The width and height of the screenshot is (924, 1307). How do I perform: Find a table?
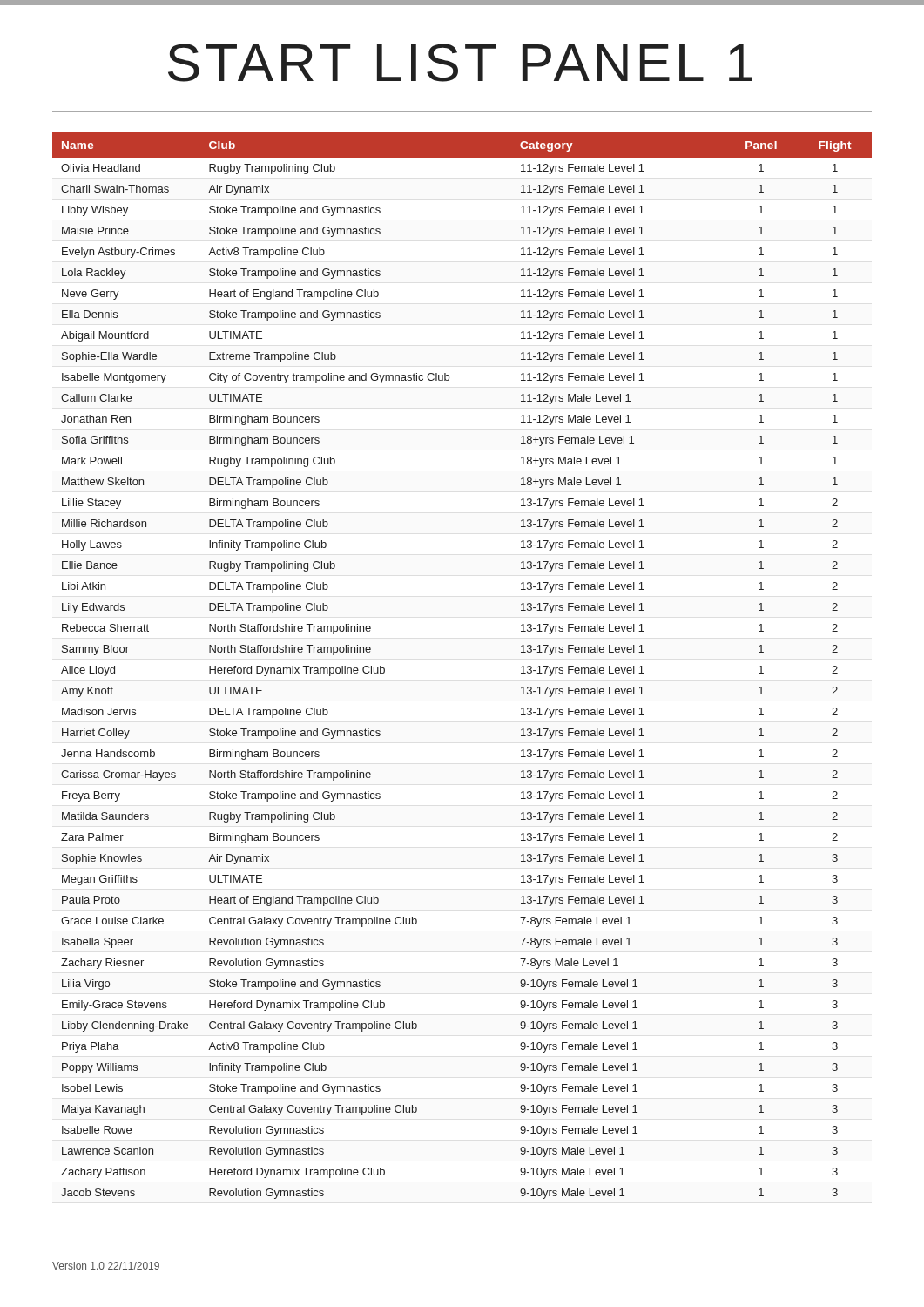click(x=462, y=668)
